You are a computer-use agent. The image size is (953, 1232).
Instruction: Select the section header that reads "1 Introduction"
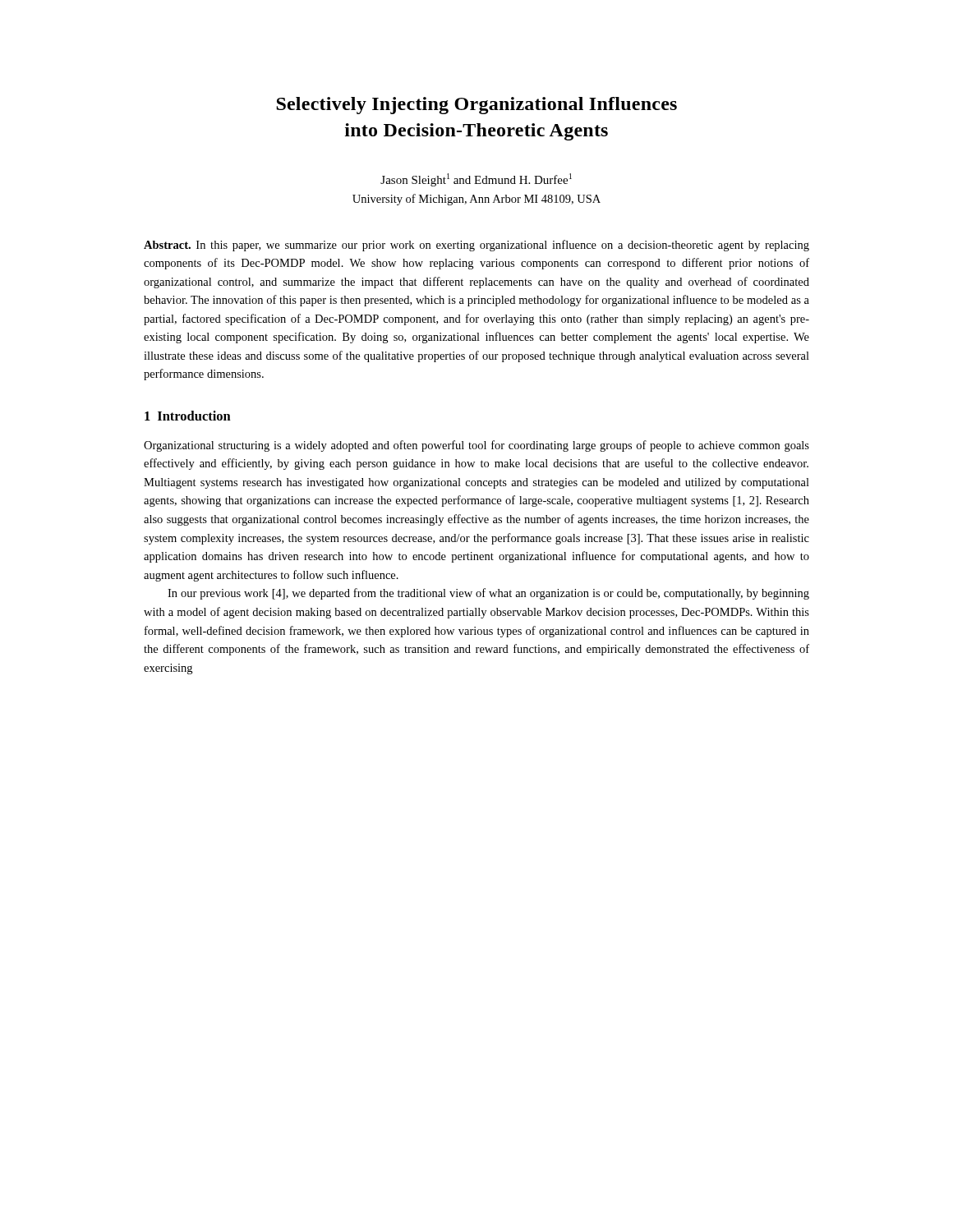pyautogui.click(x=187, y=416)
